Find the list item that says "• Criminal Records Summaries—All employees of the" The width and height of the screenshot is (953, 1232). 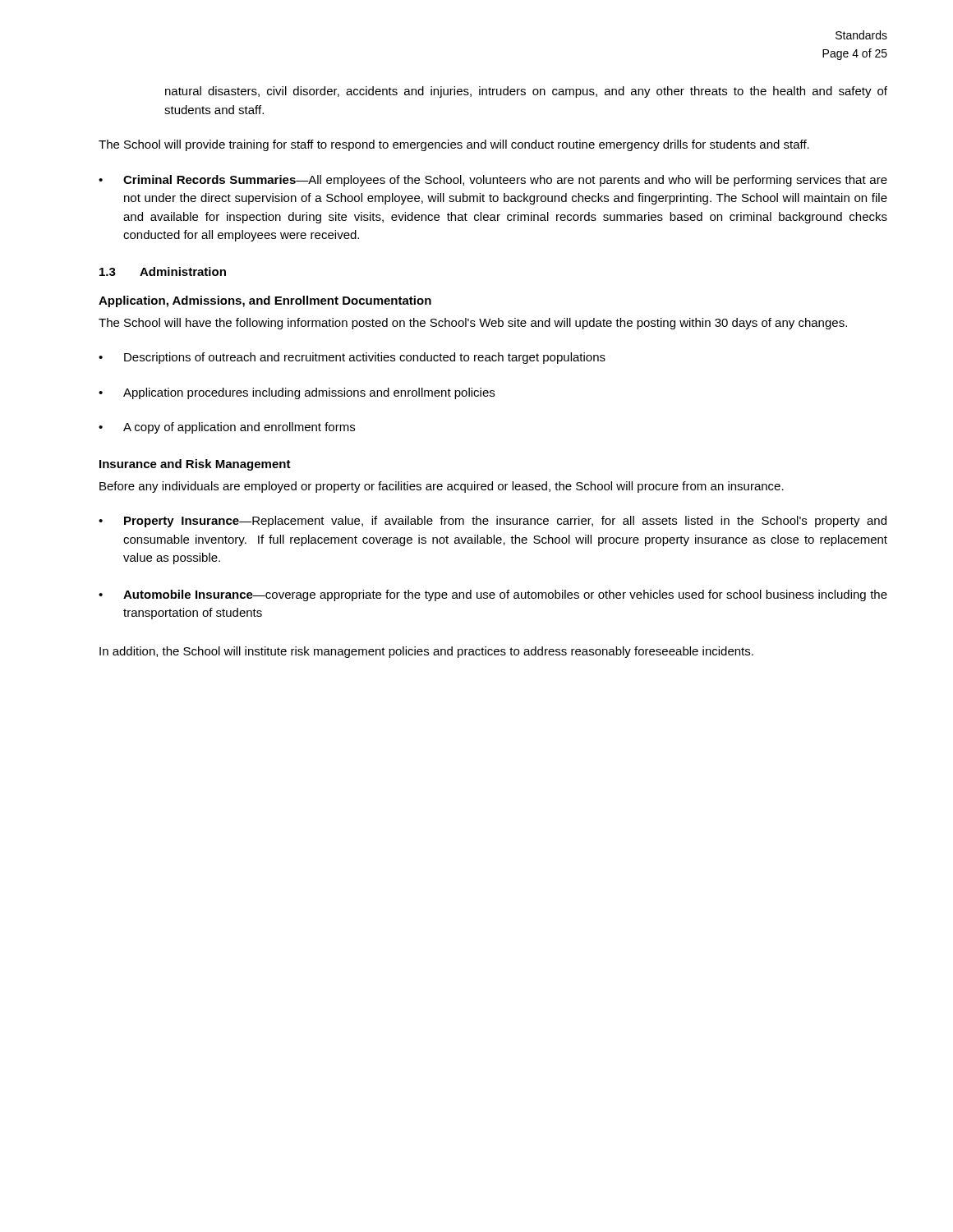493,207
